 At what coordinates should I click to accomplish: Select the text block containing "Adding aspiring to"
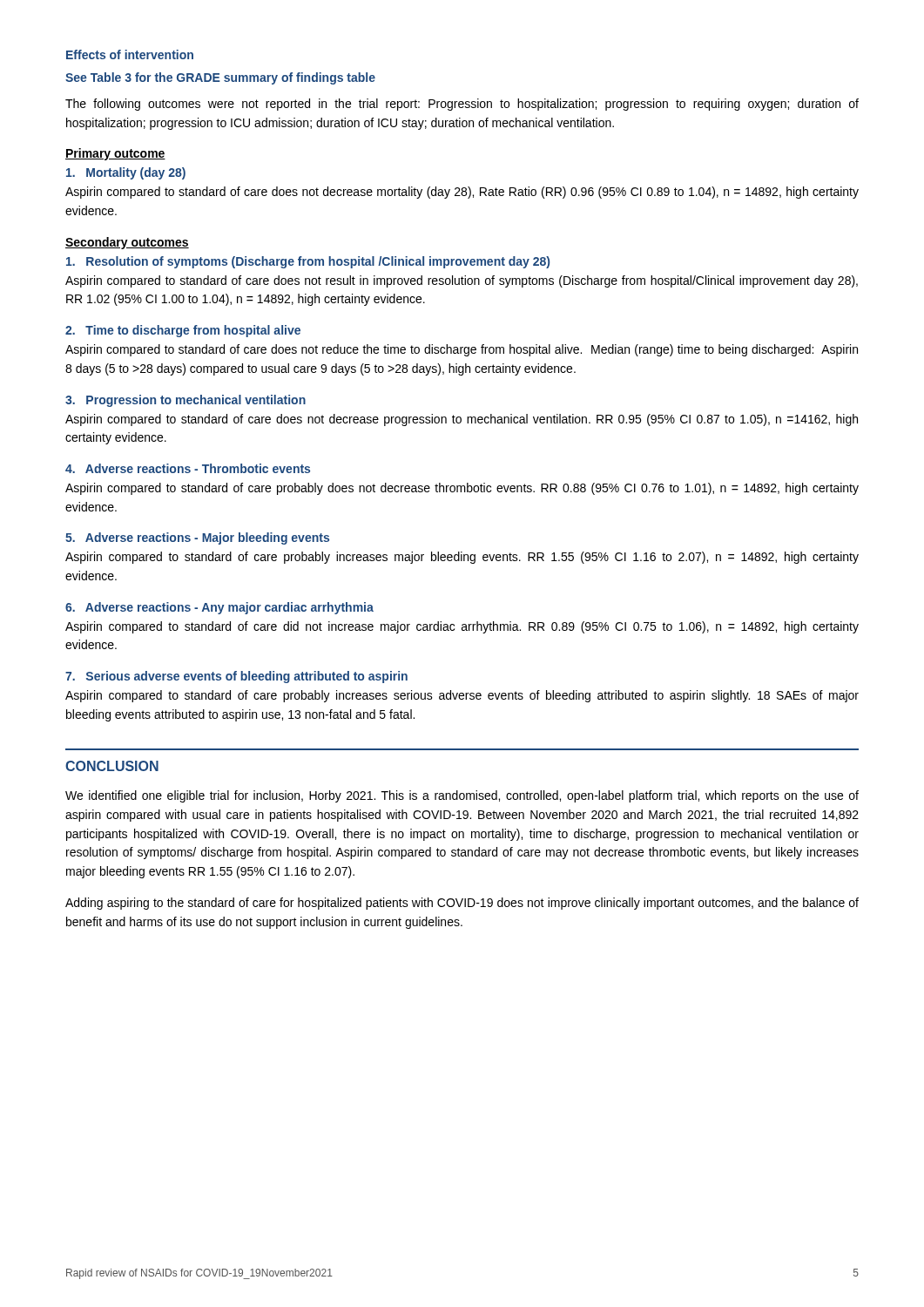[462, 912]
